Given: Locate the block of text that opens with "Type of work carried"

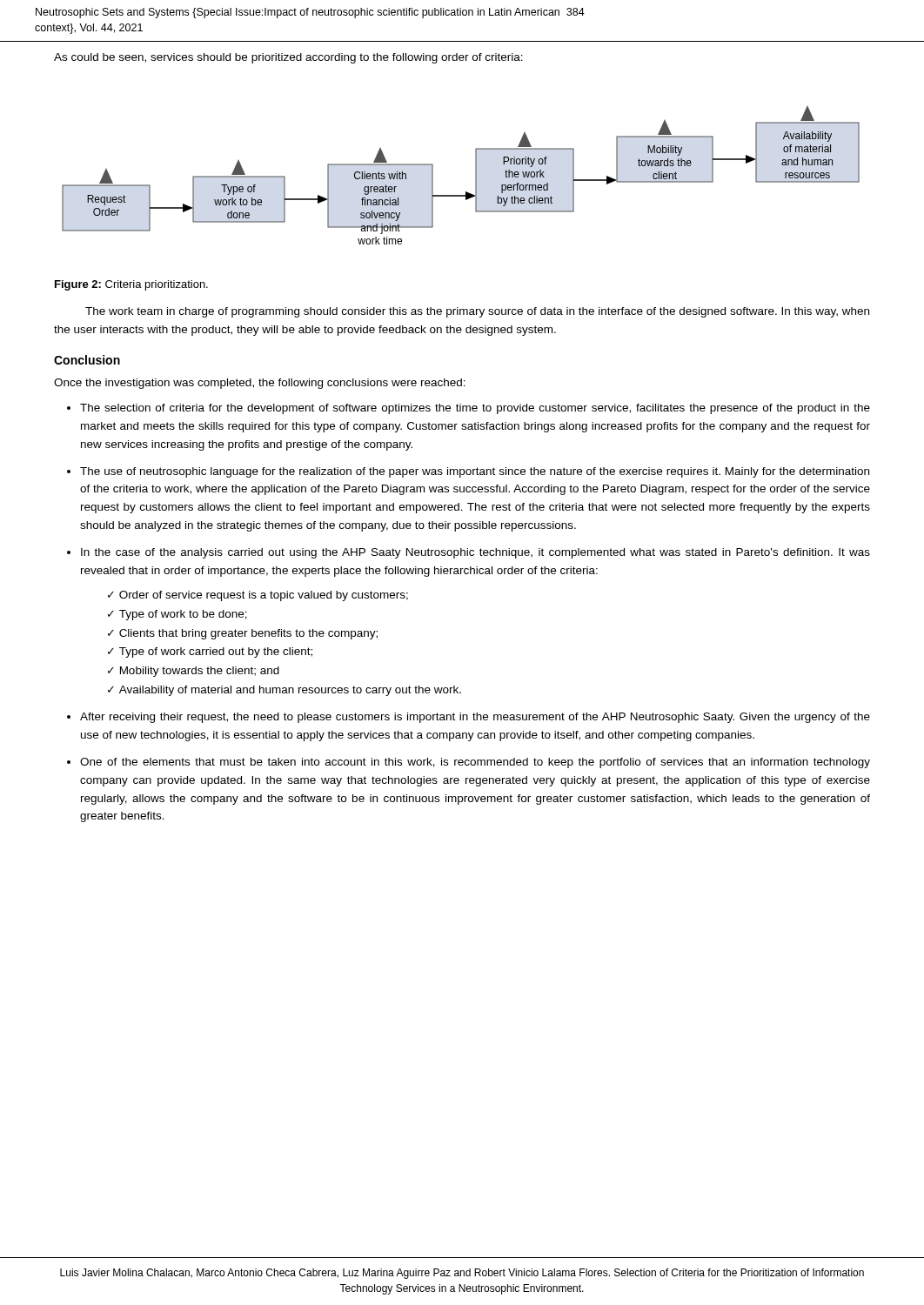Looking at the screenshot, I should tap(216, 652).
